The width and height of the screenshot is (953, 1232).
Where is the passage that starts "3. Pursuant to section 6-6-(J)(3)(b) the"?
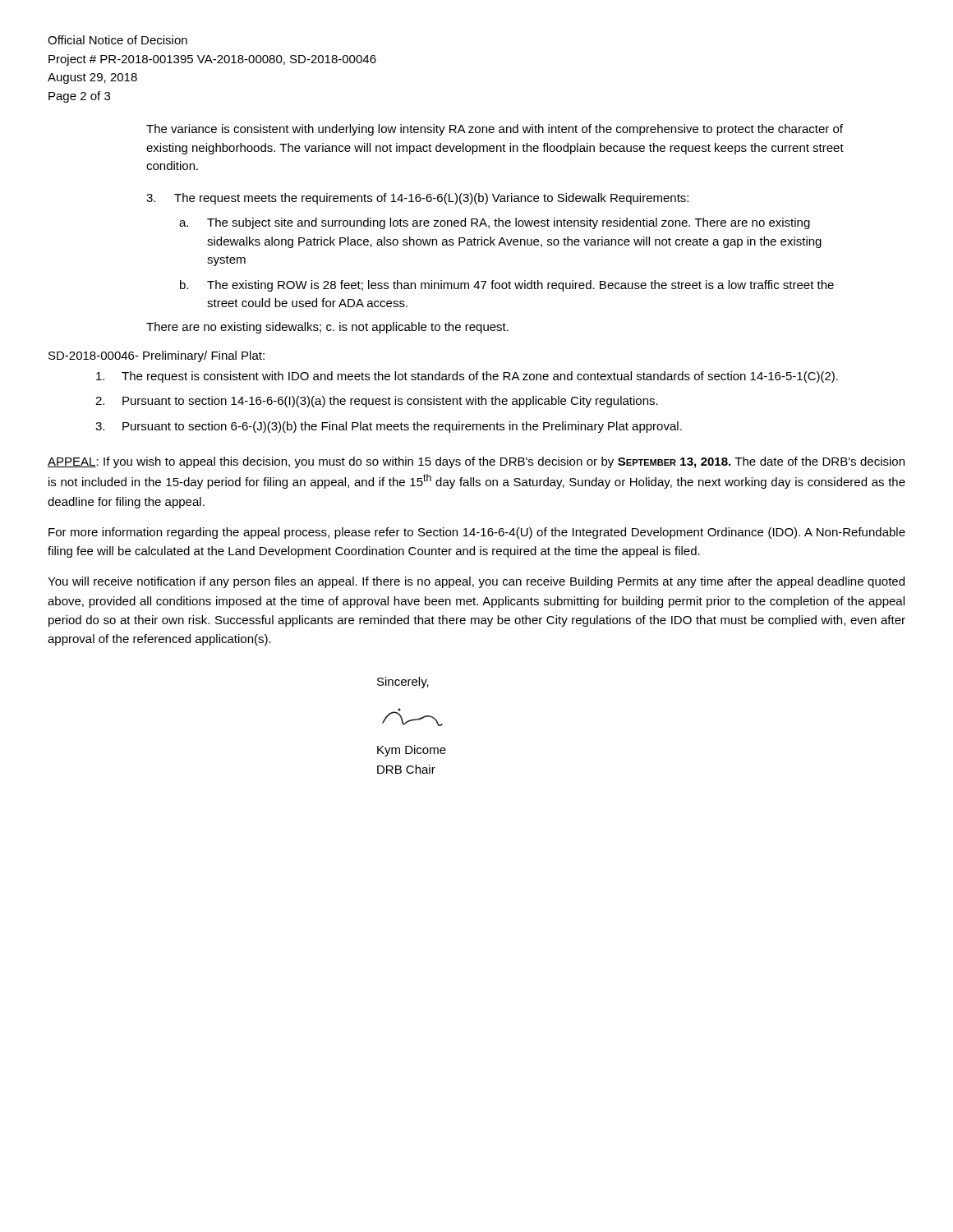(x=476, y=426)
